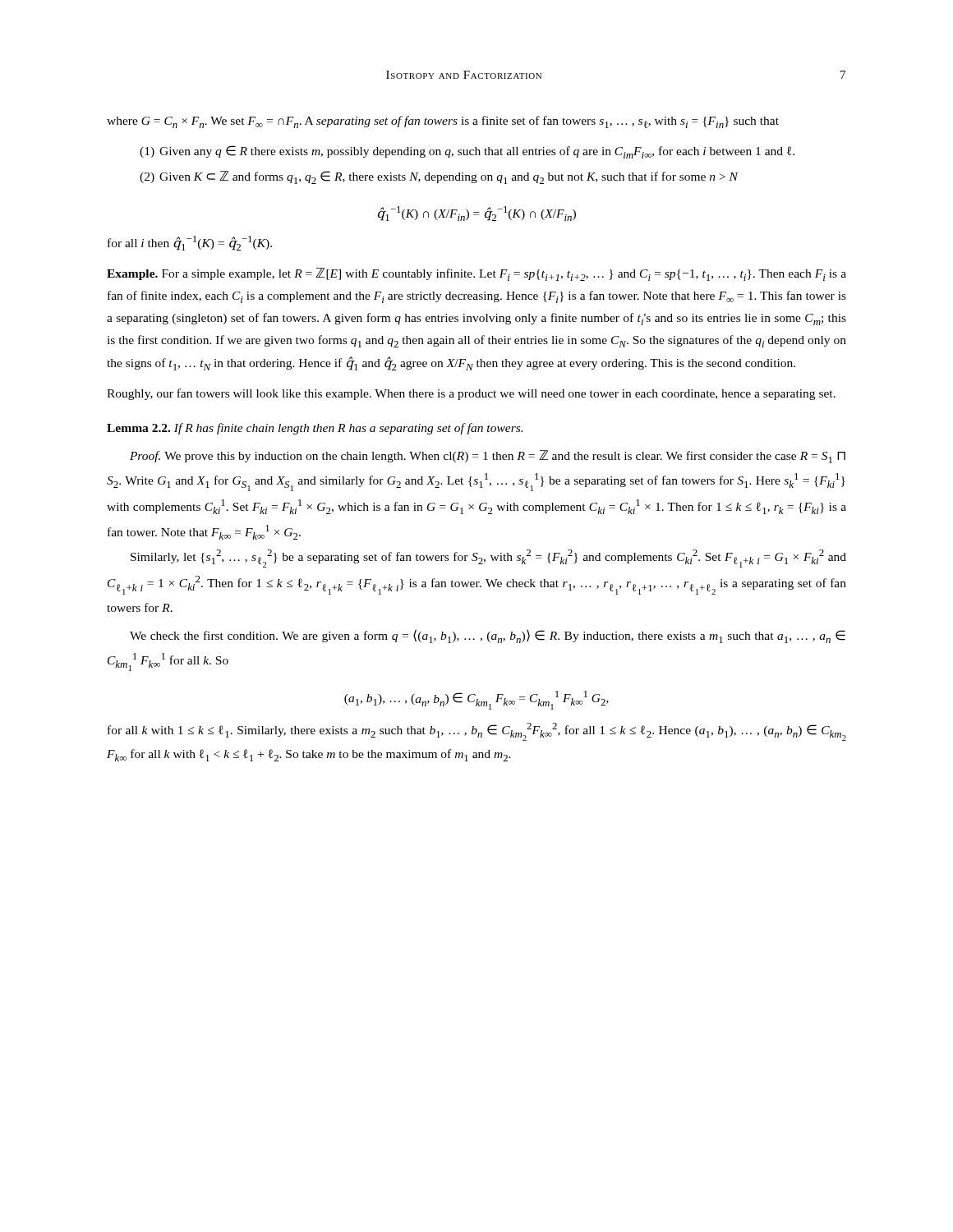Find the text block that reads "for all k with"

click(476, 742)
